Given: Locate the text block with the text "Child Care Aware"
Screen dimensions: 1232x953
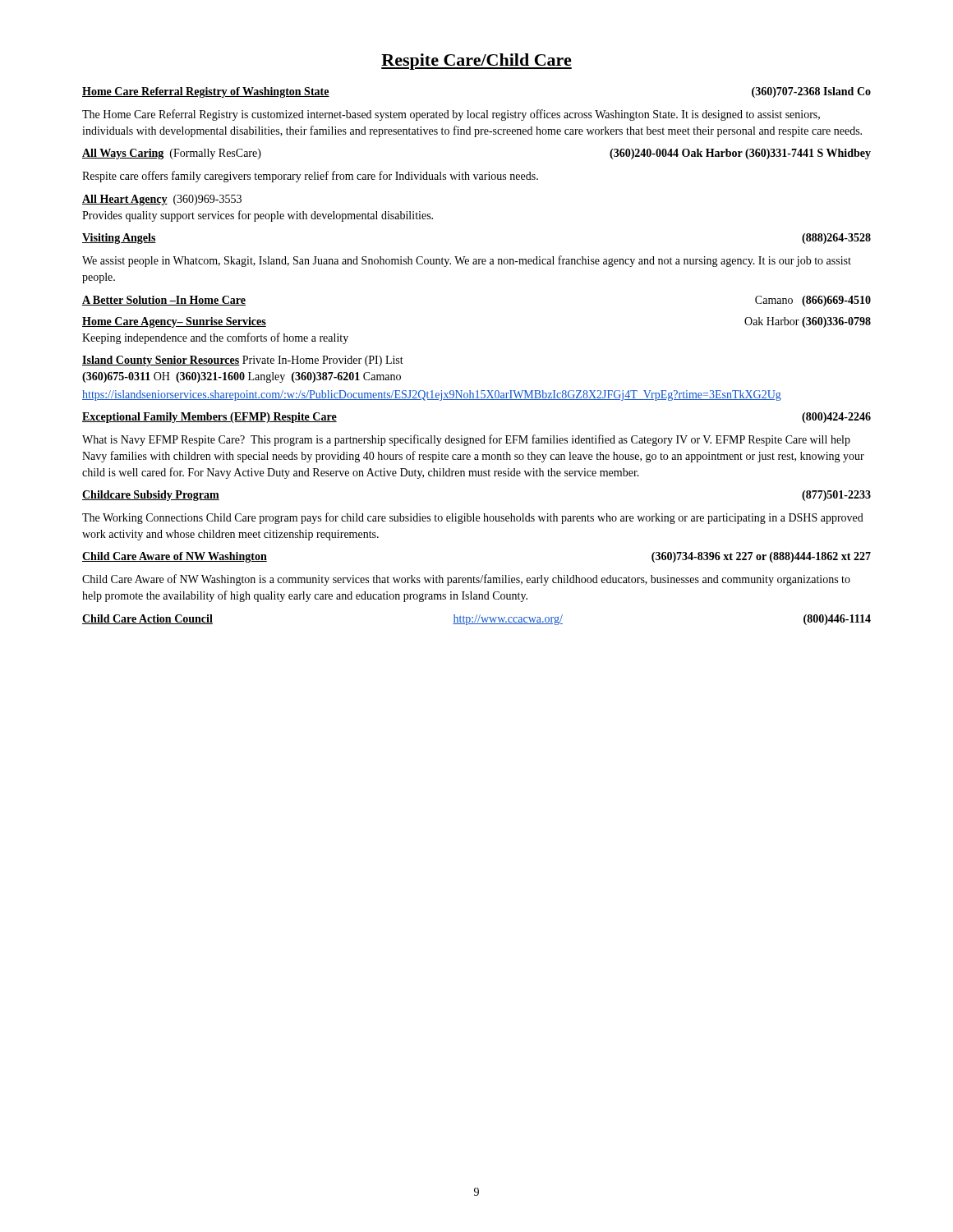Looking at the screenshot, I should 466,588.
